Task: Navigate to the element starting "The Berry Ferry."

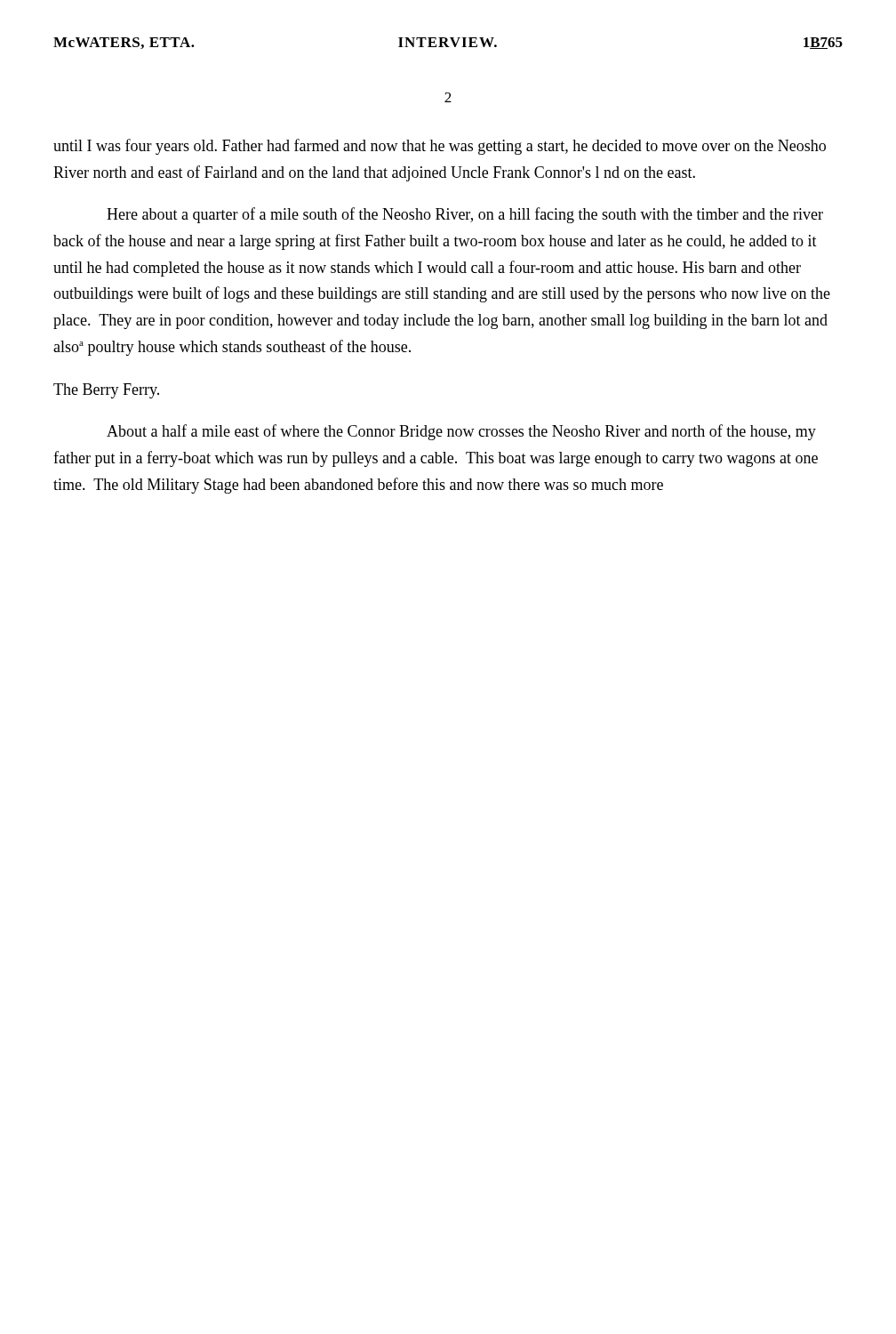Action: (x=107, y=389)
